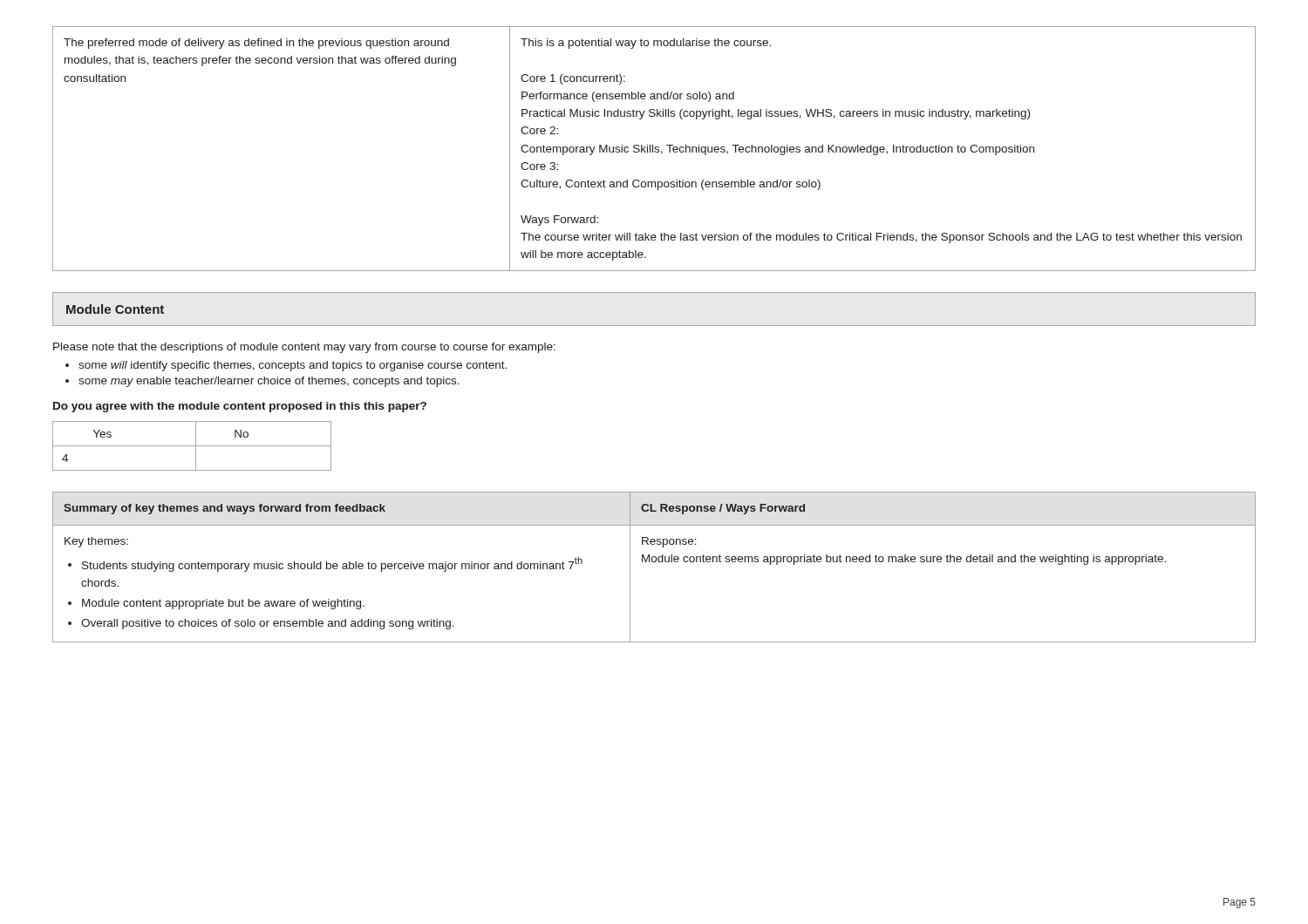This screenshot has width=1308, height=924.
Task: Navigate to the passage starting "some will identify"
Action: coord(293,365)
